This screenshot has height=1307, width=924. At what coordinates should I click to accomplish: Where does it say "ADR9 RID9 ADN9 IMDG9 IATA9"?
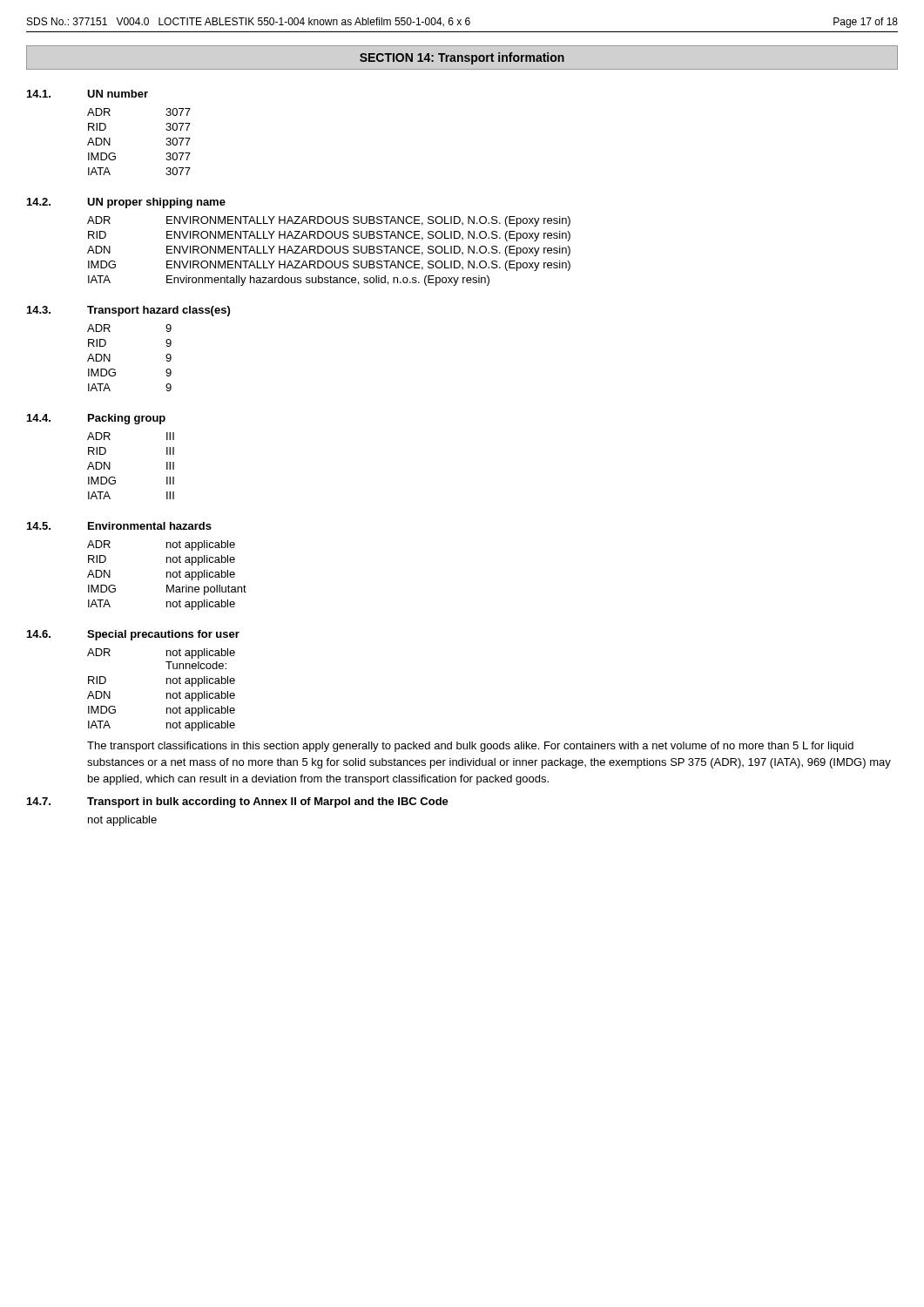pos(101,328)
